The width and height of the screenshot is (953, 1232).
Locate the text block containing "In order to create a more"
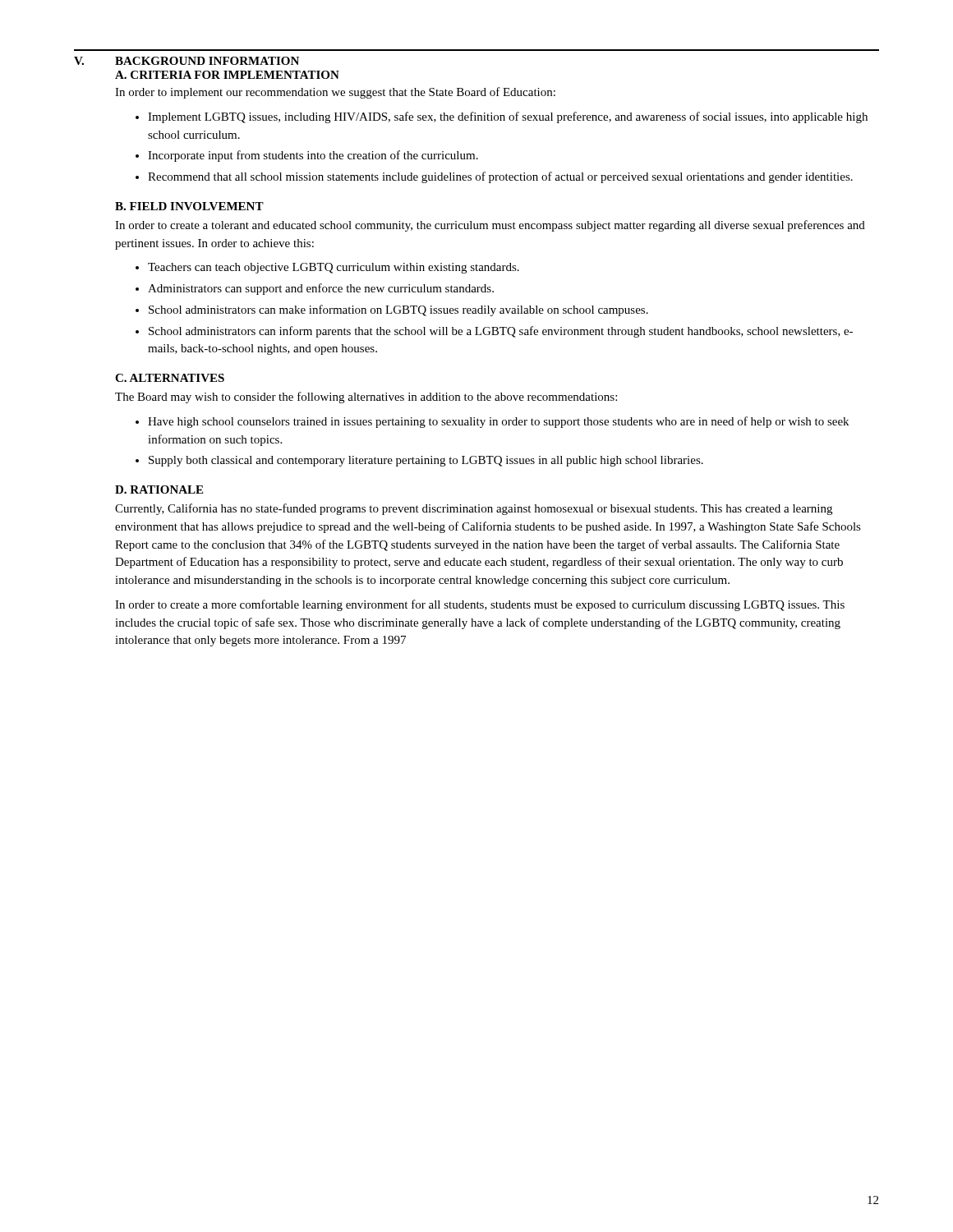[x=480, y=622]
